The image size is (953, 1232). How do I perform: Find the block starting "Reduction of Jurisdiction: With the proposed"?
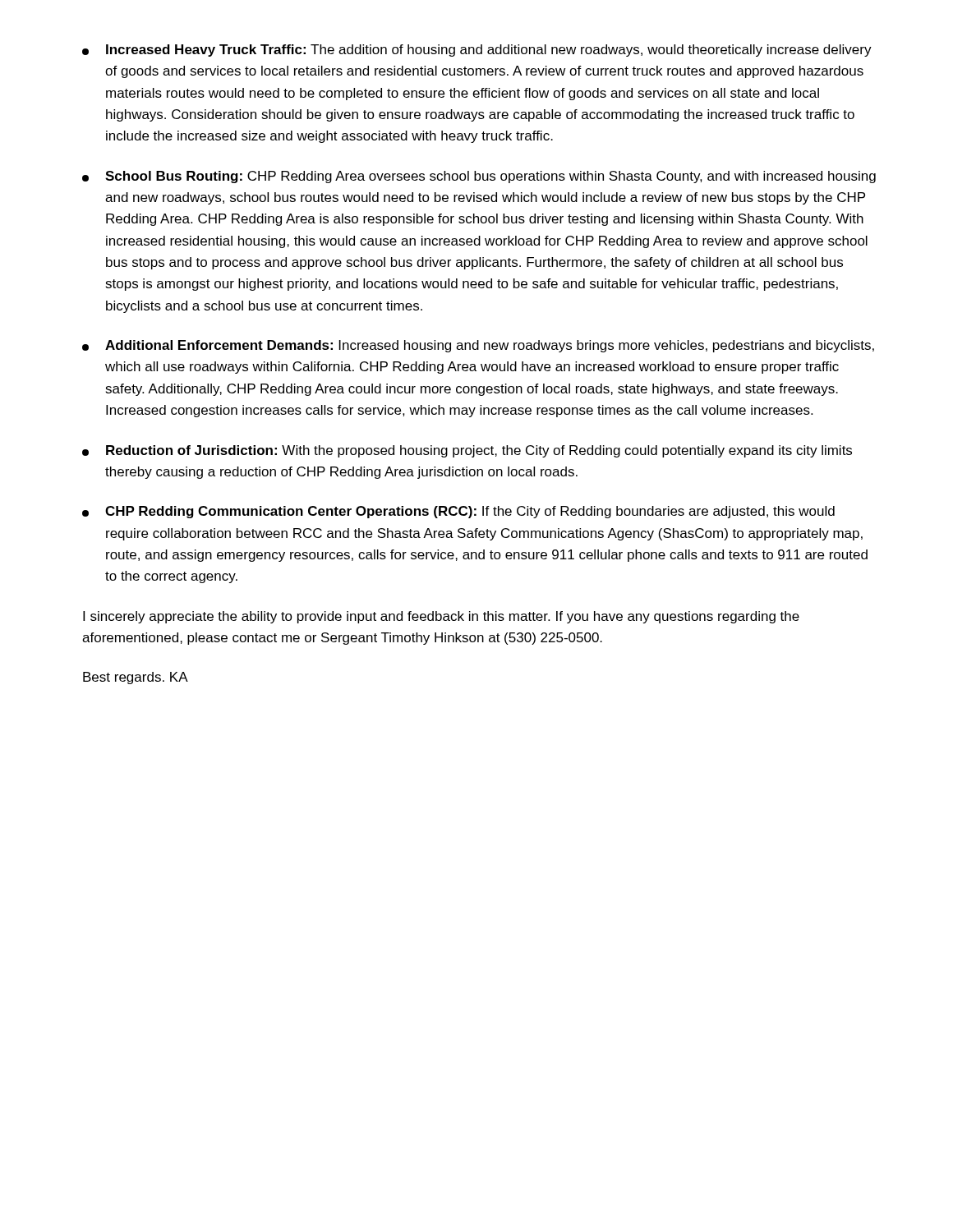coord(481,461)
